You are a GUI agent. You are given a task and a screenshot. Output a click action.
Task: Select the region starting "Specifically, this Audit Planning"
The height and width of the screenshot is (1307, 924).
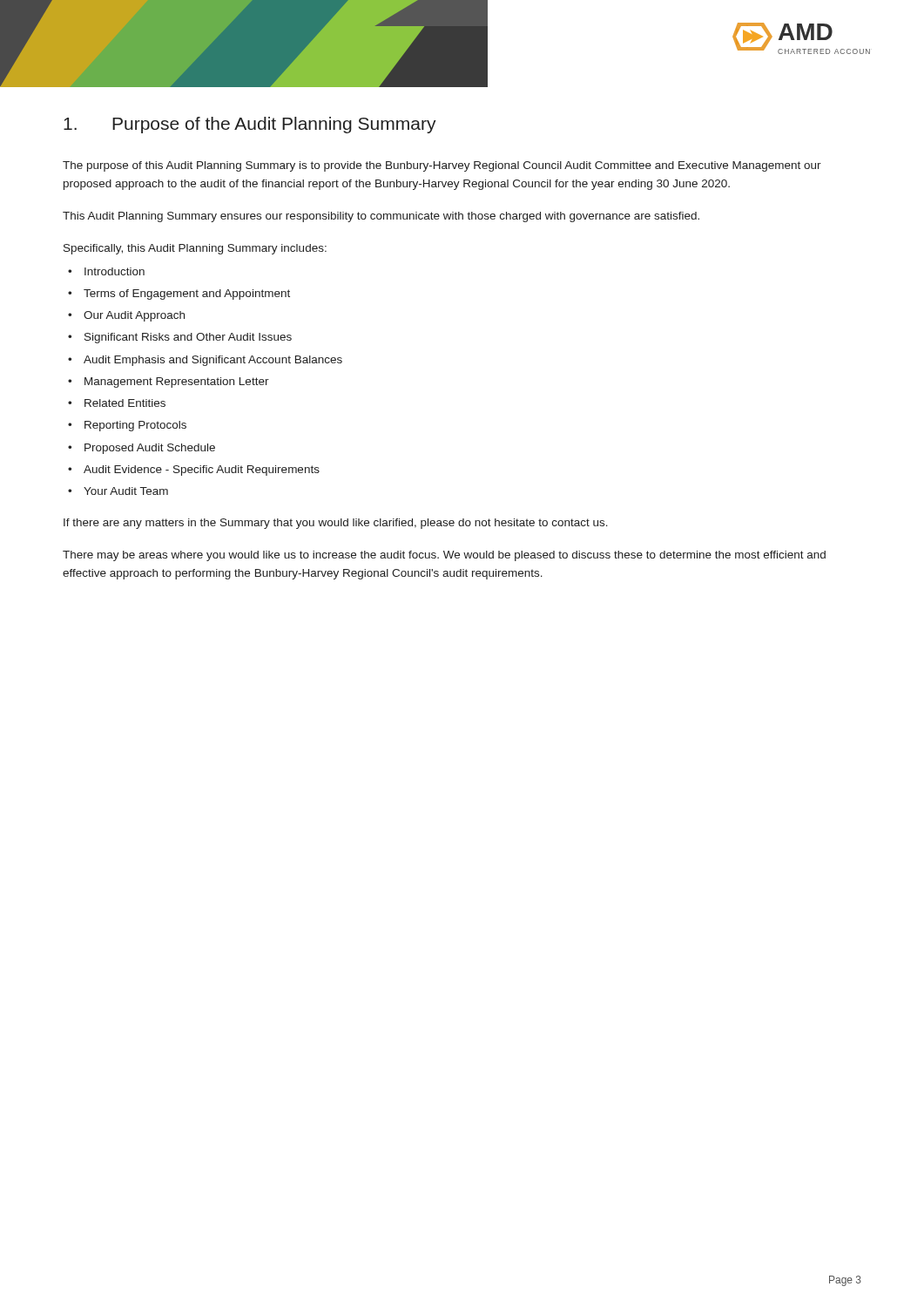pyautogui.click(x=195, y=248)
